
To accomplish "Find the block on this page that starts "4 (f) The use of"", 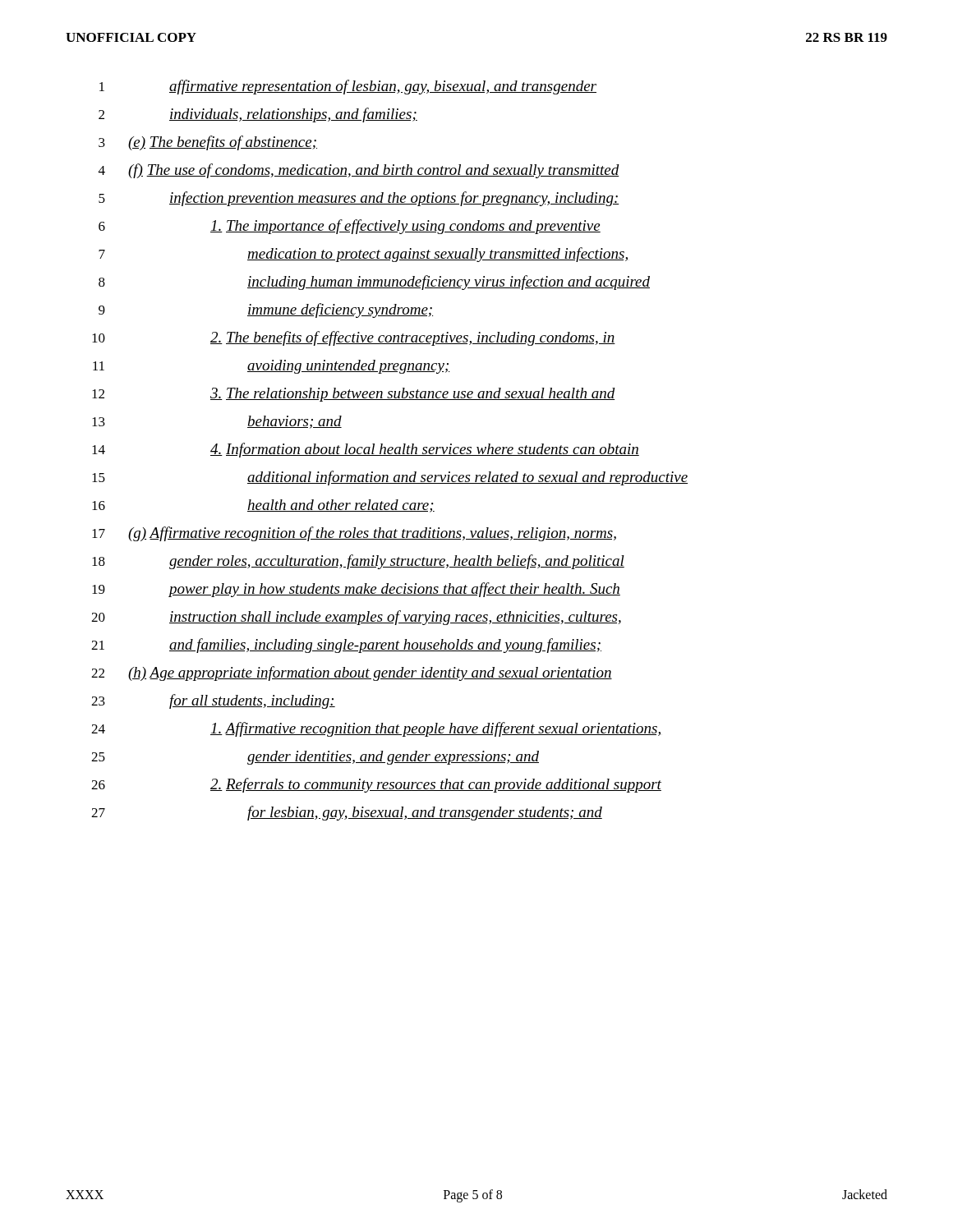I will click(x=476, y=170).
